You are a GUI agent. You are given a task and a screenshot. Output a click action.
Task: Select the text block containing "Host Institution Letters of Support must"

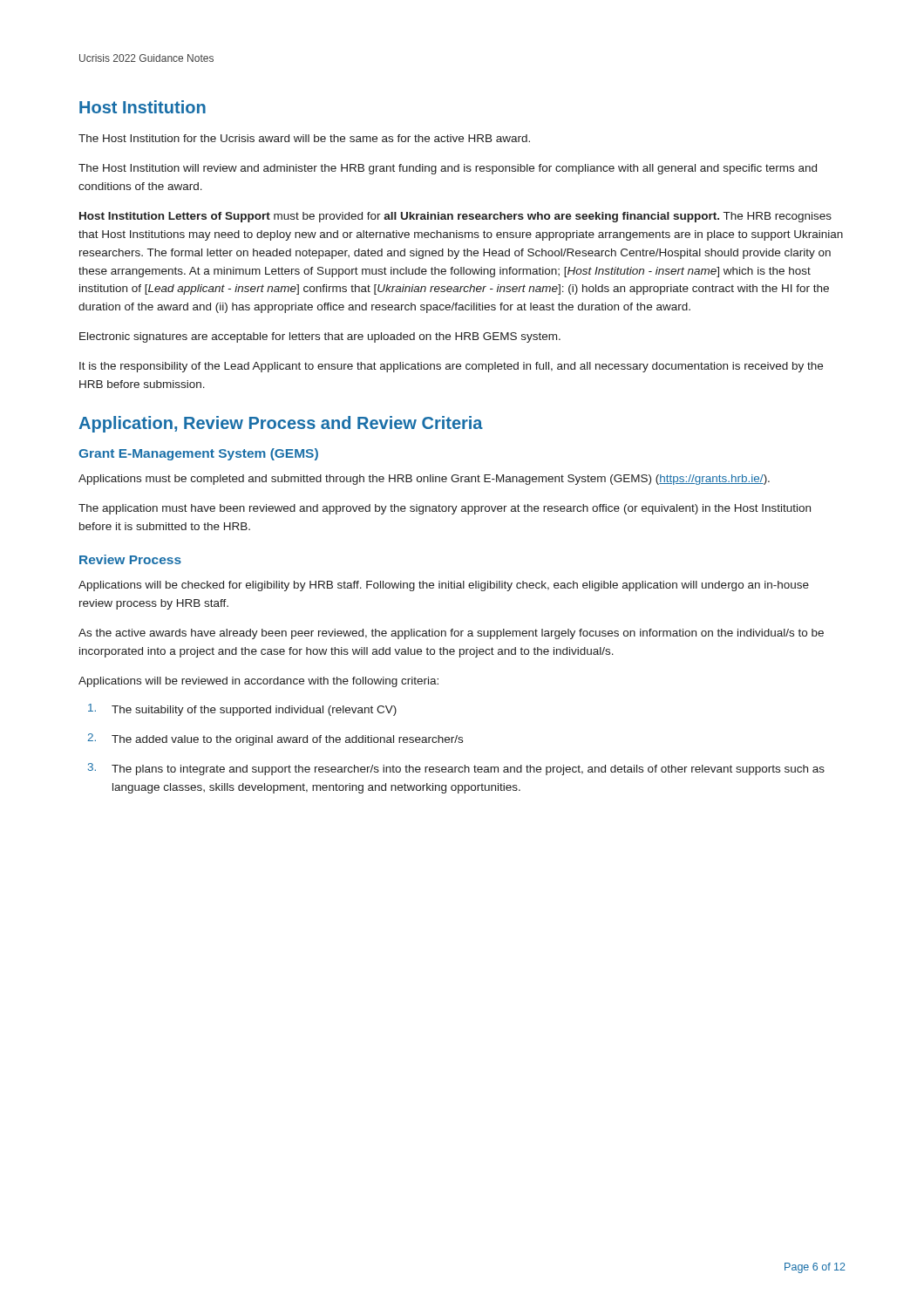[461, 261]
